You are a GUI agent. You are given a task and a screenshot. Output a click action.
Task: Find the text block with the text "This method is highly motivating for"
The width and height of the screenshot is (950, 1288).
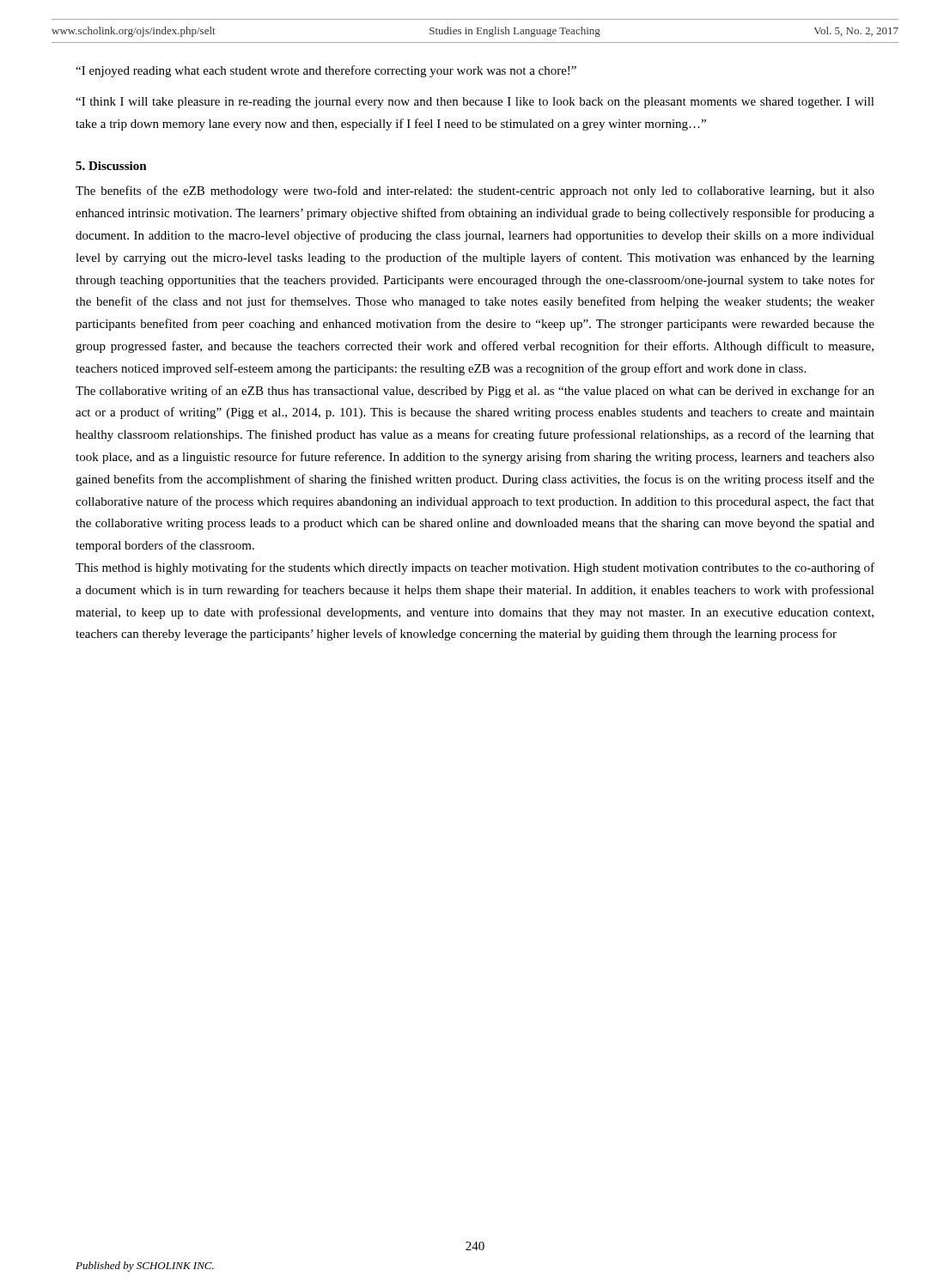(475, 601)
